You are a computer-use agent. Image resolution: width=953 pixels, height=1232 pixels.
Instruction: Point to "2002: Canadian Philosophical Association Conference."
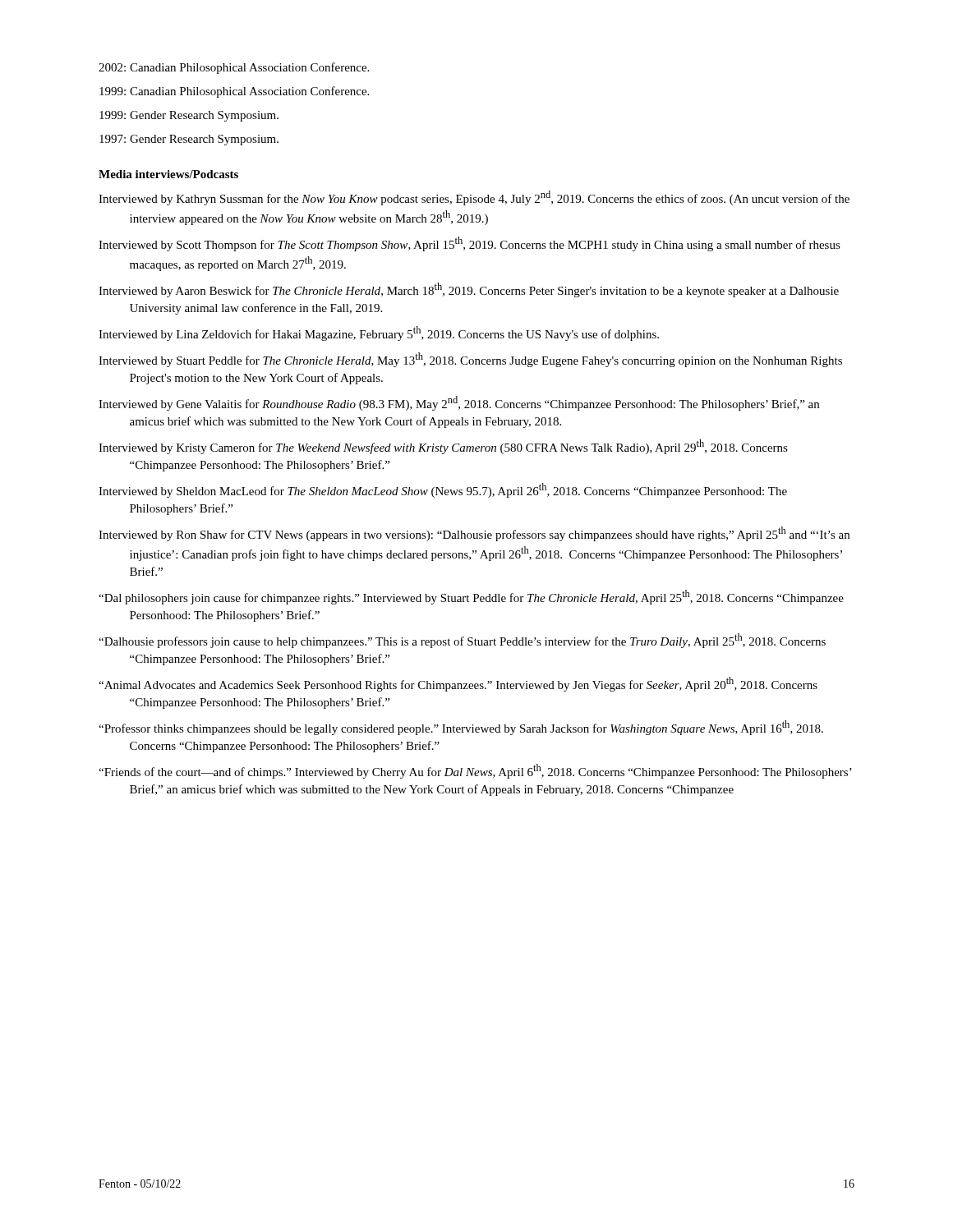tap(234, 67)
